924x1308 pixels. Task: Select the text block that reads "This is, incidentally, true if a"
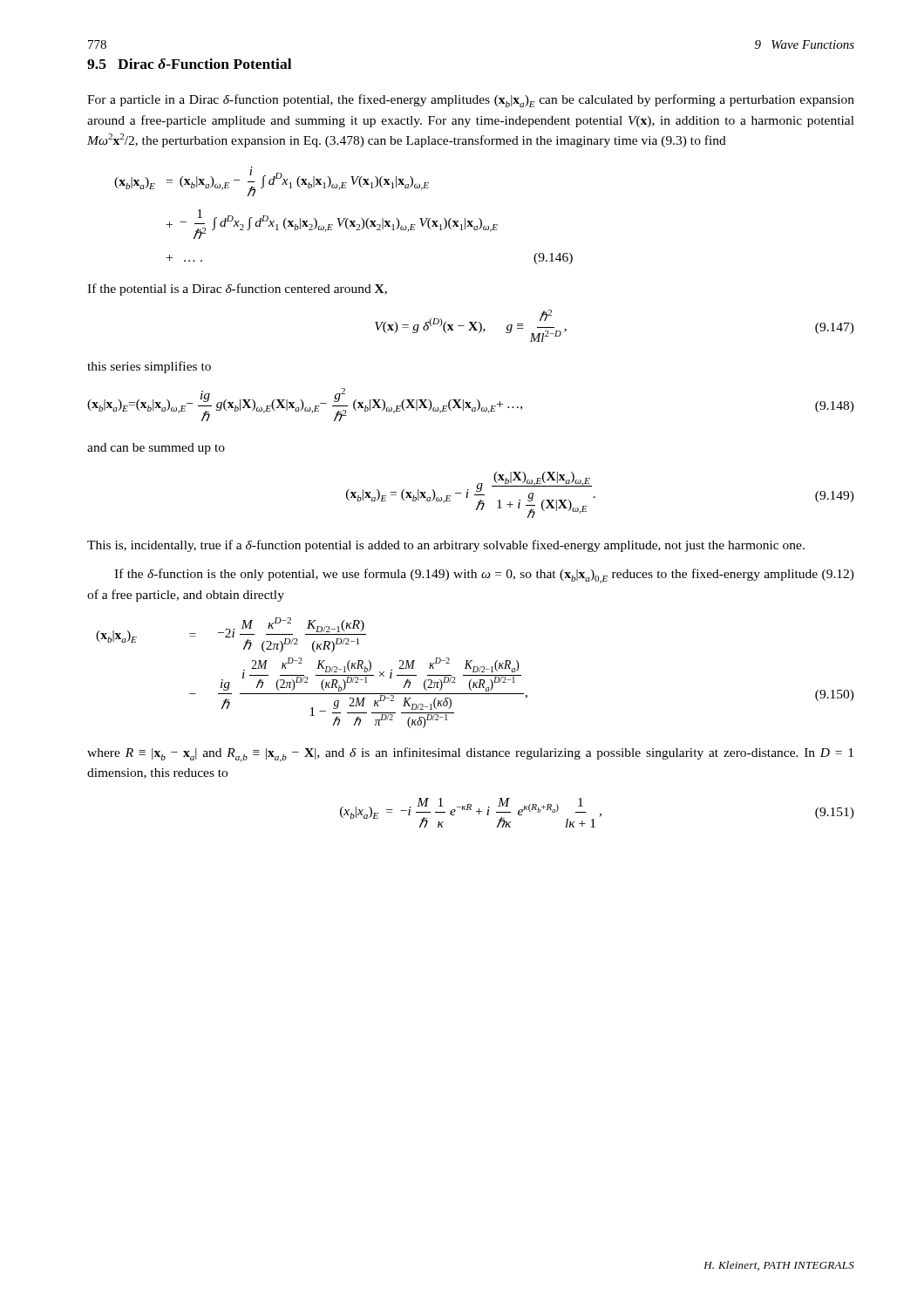(x=446, y=545)
